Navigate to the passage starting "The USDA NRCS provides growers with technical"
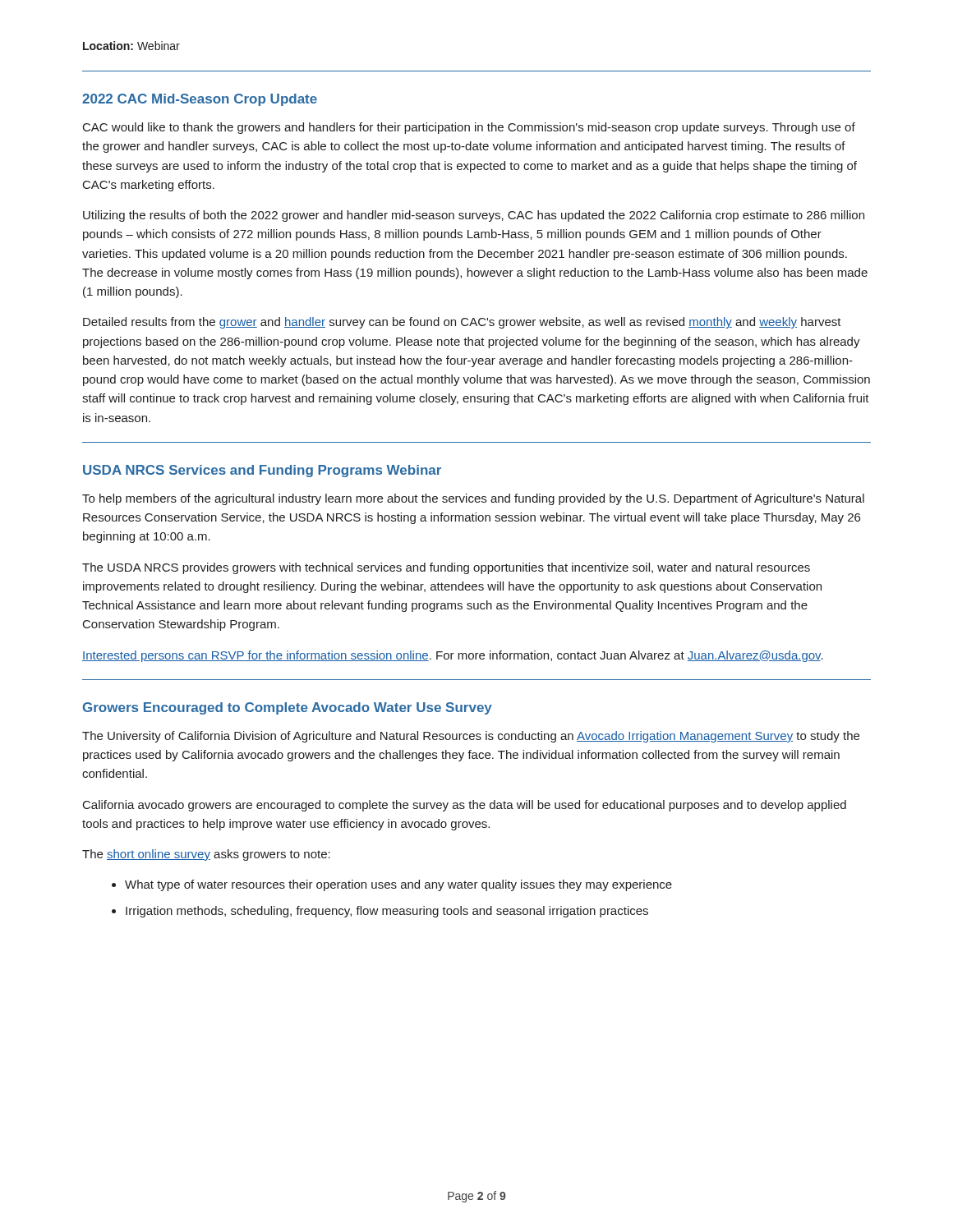Image resolution: width=953 pixels, height=1232 pixels. [x=452, y=595]
